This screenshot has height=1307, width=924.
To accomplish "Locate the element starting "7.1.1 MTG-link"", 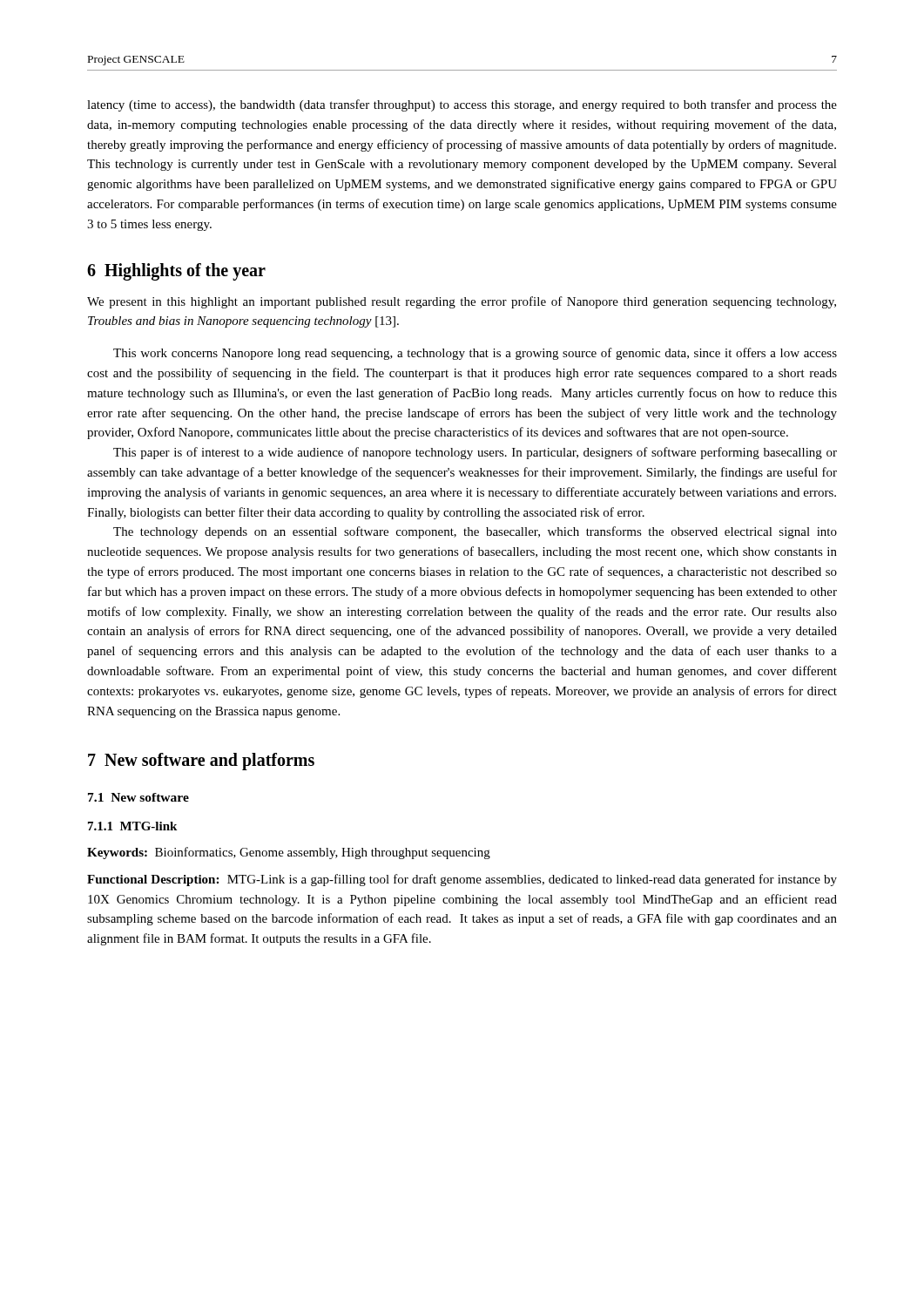I will [x=132, y=826].
